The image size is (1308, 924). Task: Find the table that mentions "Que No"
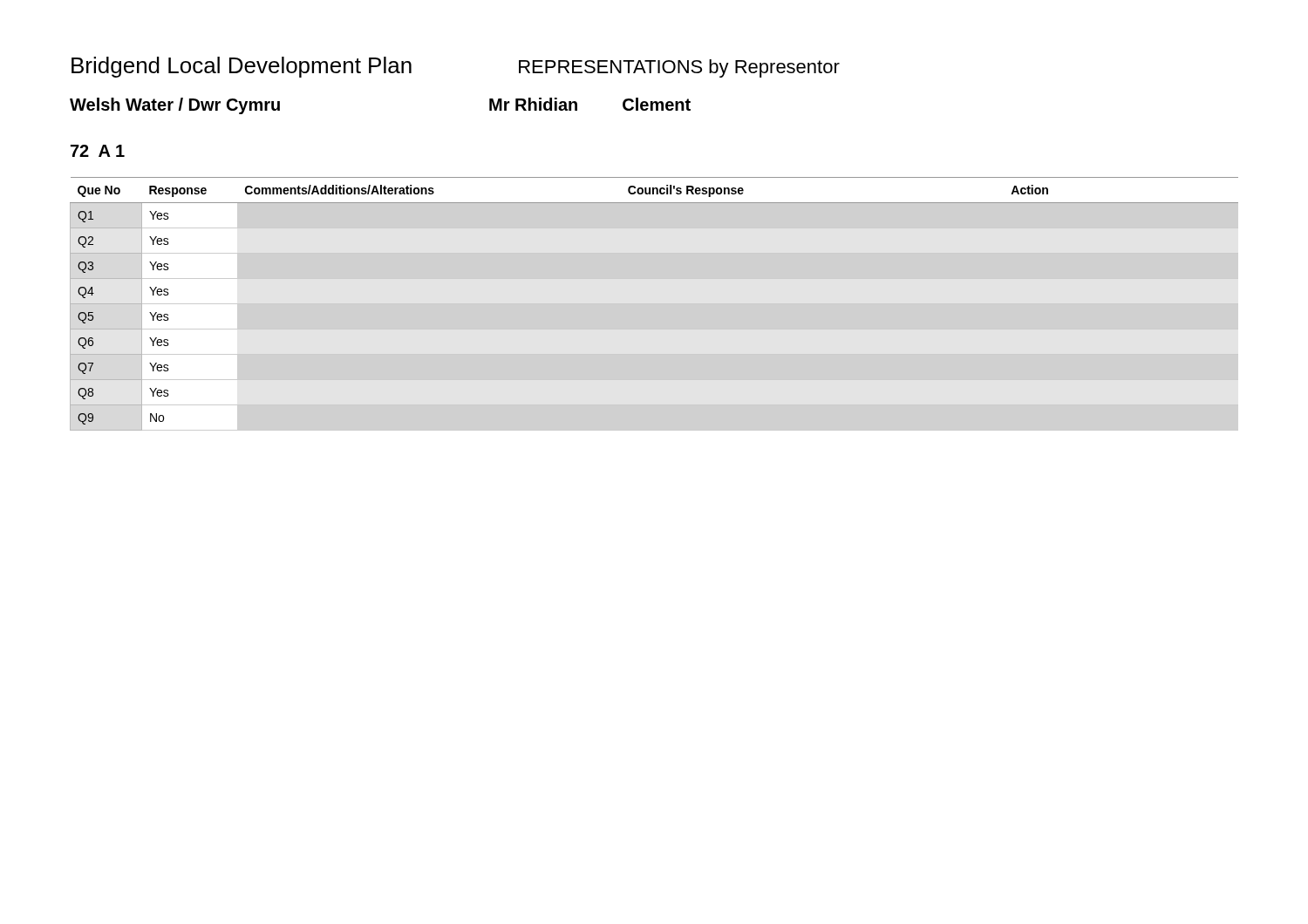654,304
